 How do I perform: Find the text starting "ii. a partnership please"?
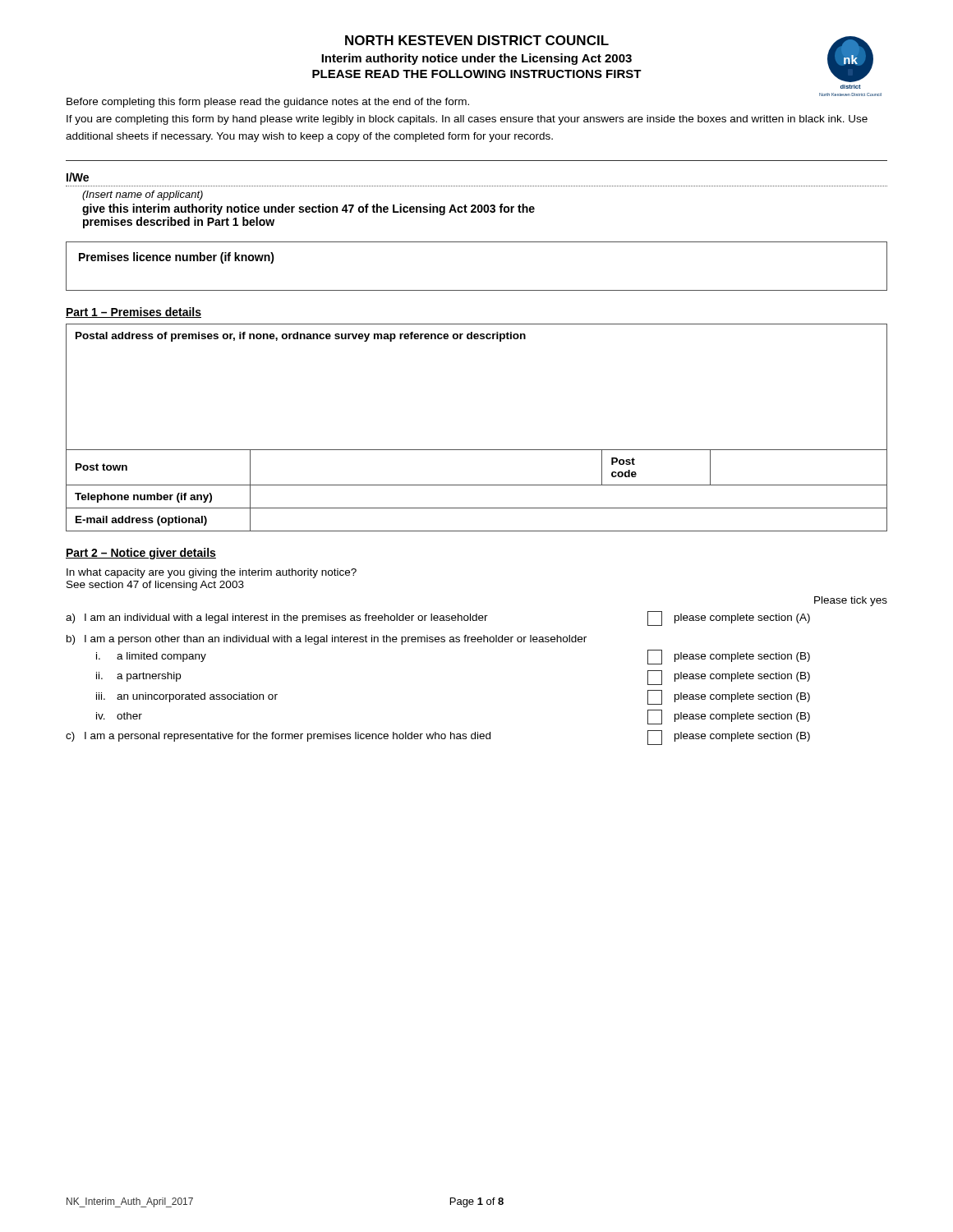143,677
